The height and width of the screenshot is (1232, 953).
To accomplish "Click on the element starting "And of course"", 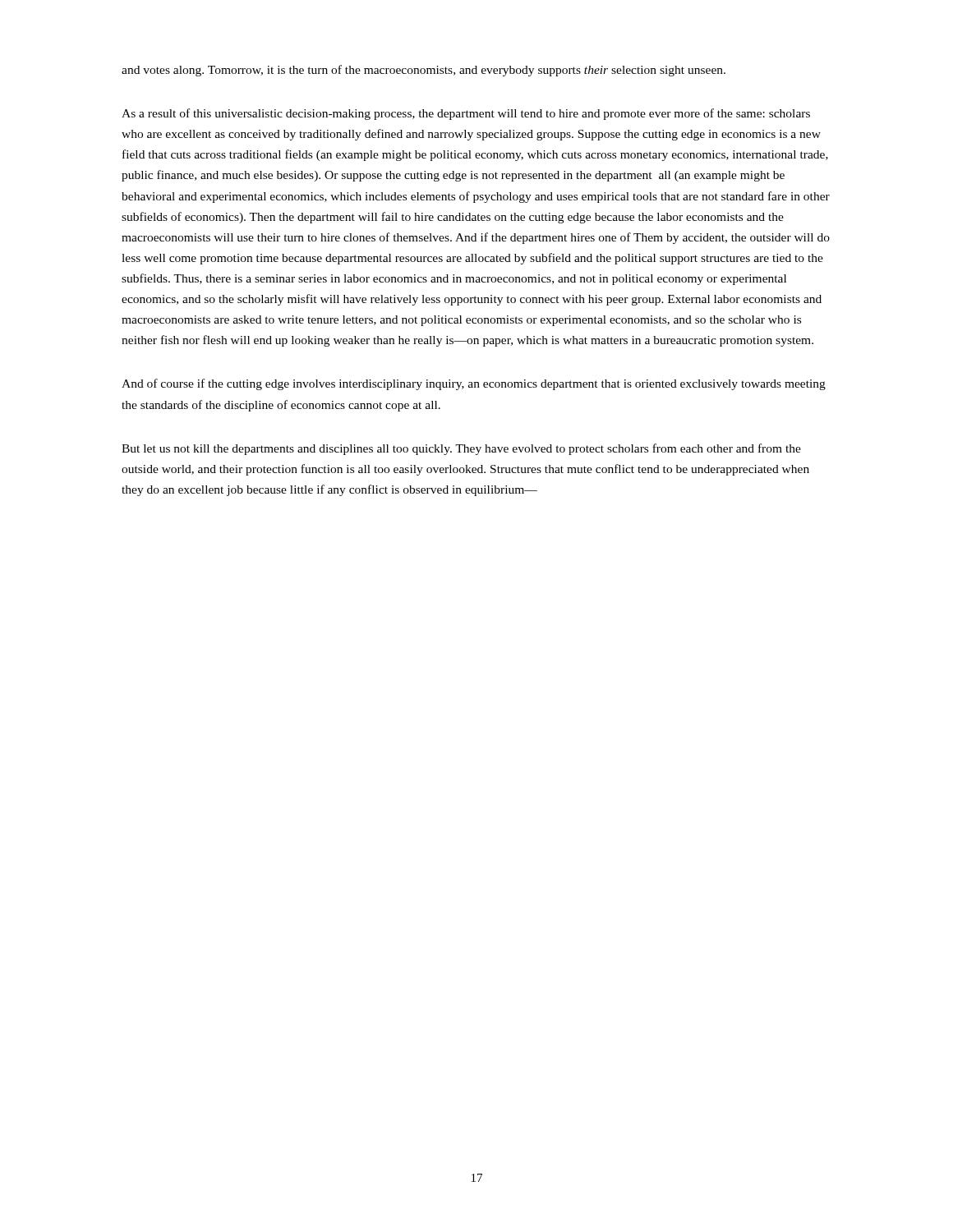I will tap(474, 394).
